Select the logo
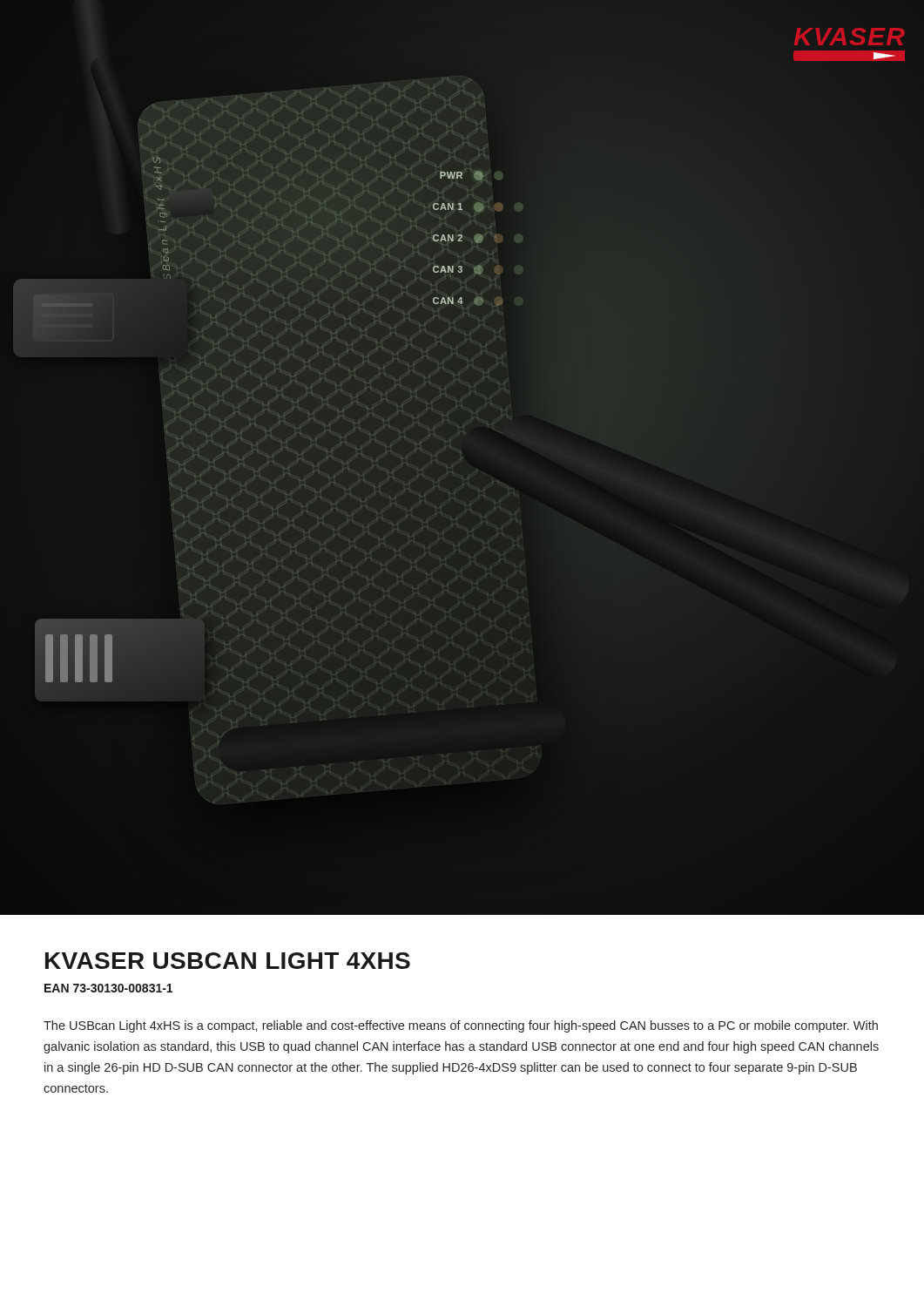 [x=849, y=38]
